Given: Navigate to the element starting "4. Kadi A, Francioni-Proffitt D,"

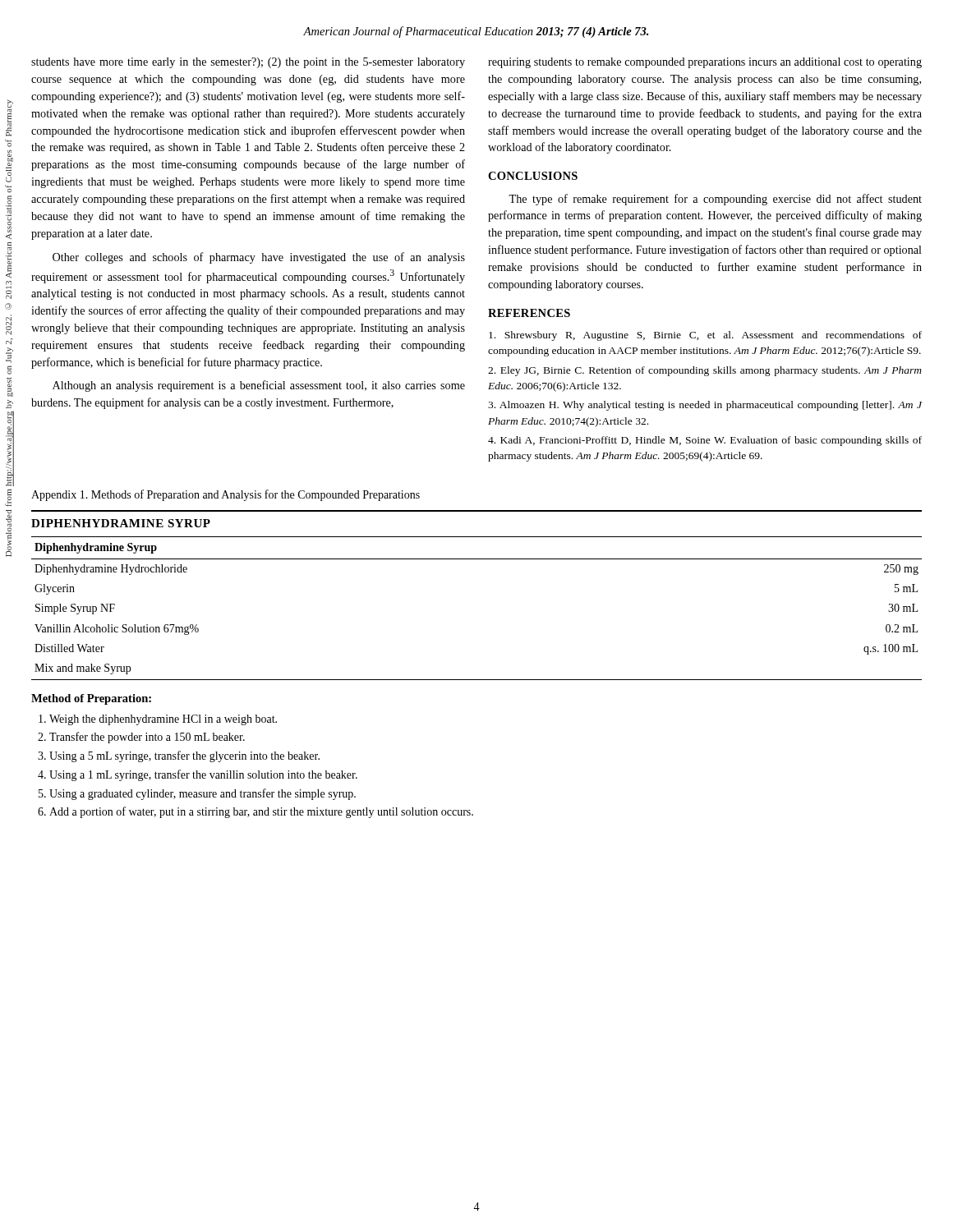Looking at the screenshot, I should tap(705, 448).
